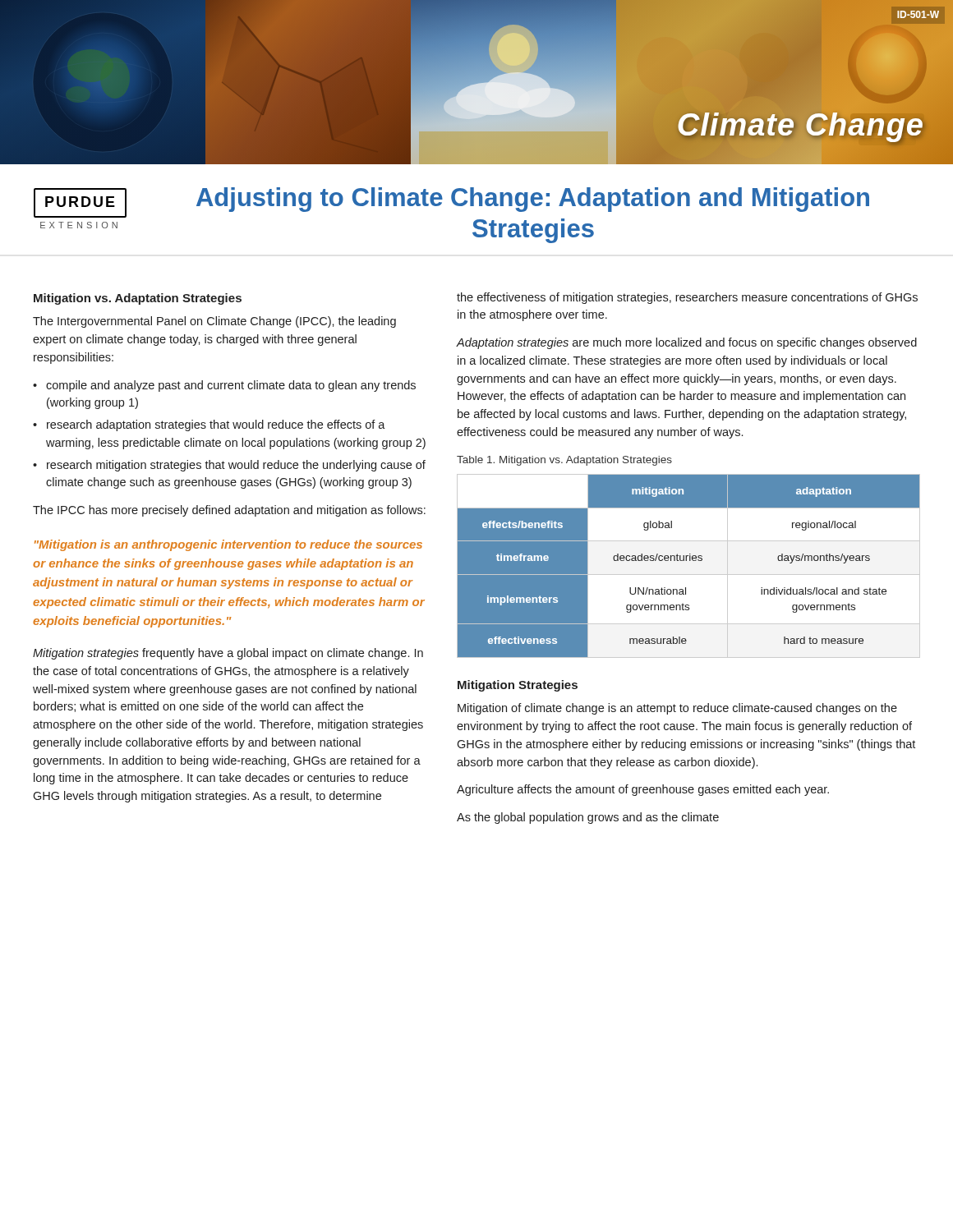Locate the table with the text "hard to measure"
Viewport: 953px width, 1232px height.
(688, 566)
